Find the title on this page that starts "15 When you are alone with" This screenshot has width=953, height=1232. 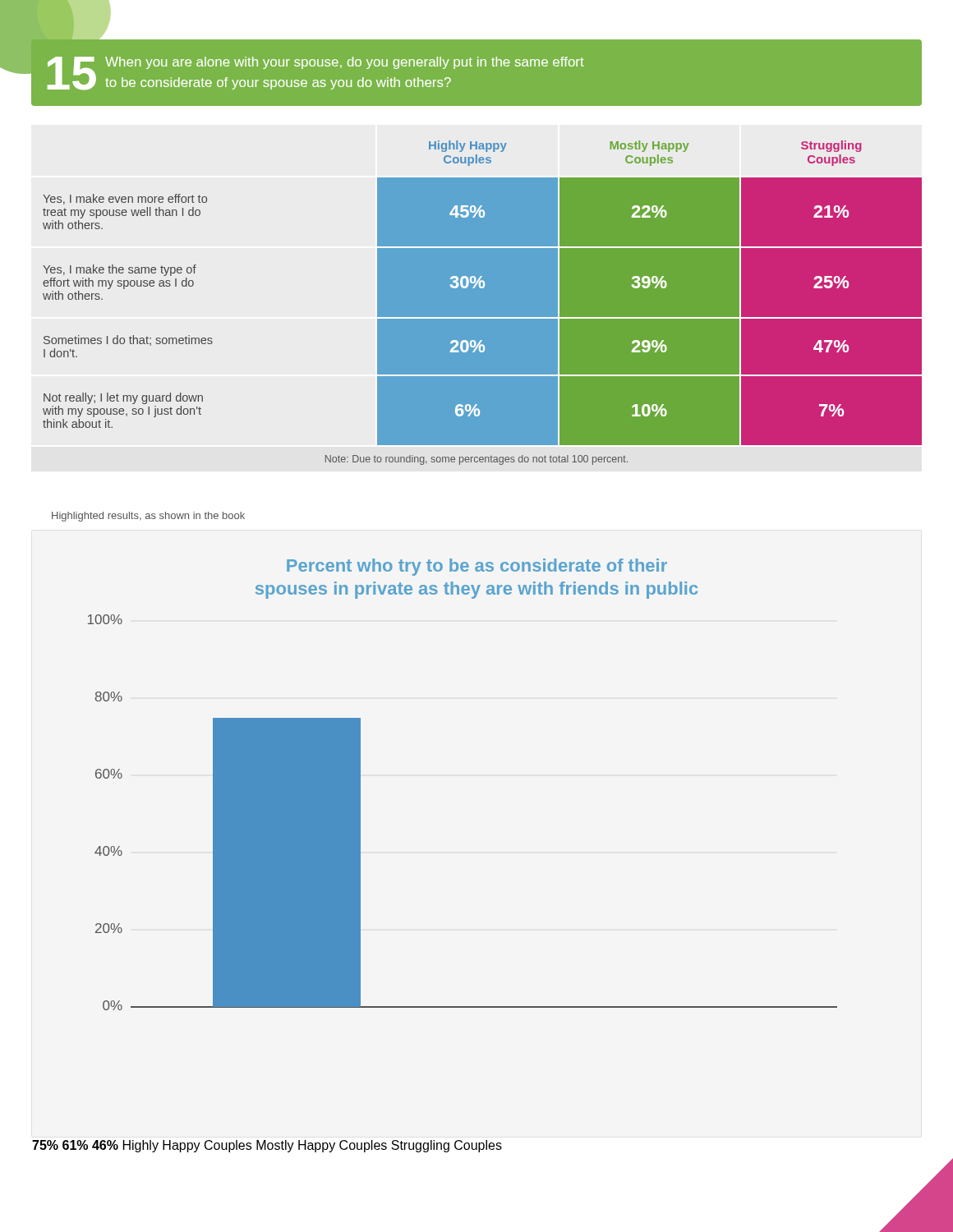(314, 72)
